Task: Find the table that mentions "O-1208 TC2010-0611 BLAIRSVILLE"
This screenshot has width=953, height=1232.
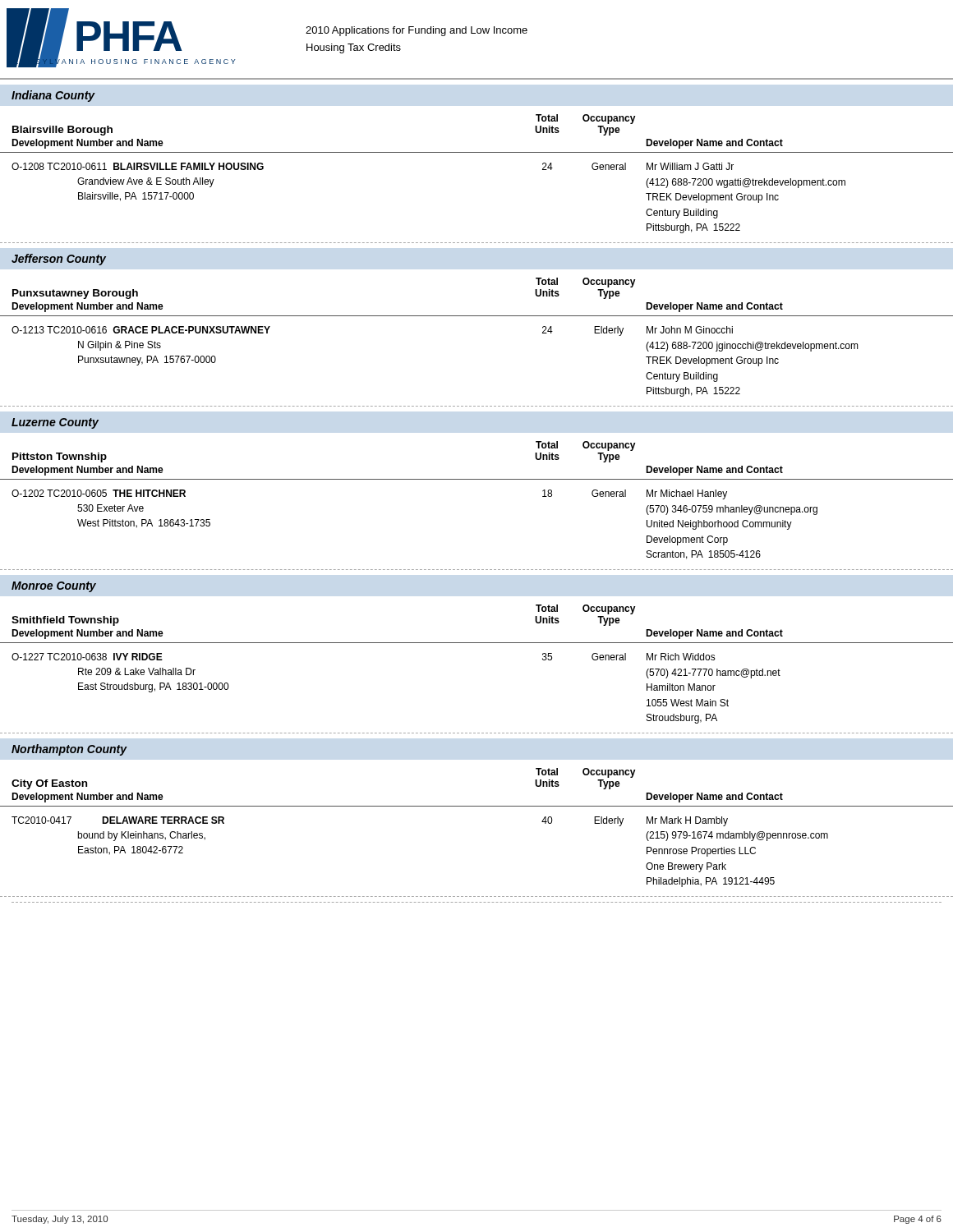Action: [476, 198]
